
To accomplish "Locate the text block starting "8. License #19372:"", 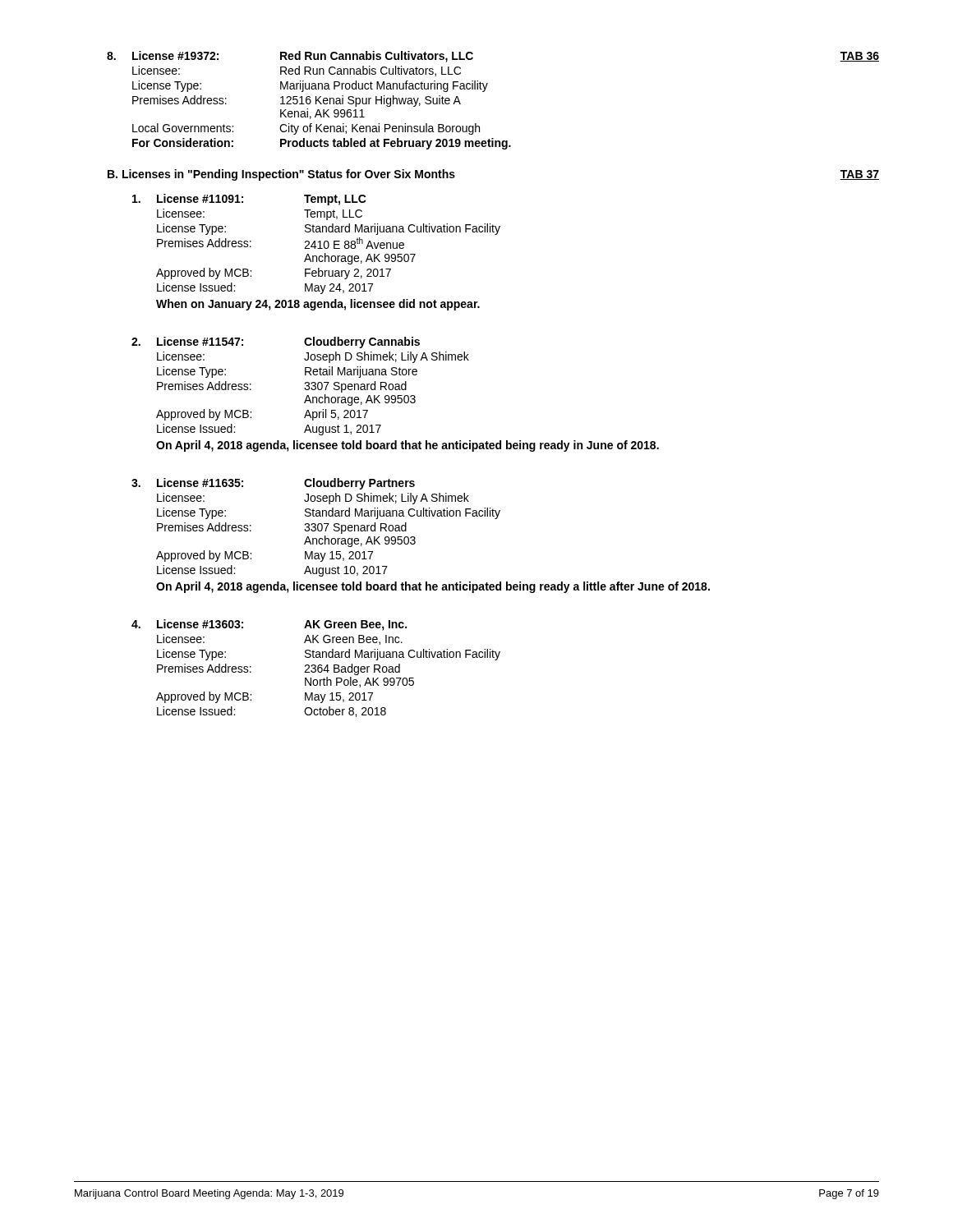I will coord(171,56).
